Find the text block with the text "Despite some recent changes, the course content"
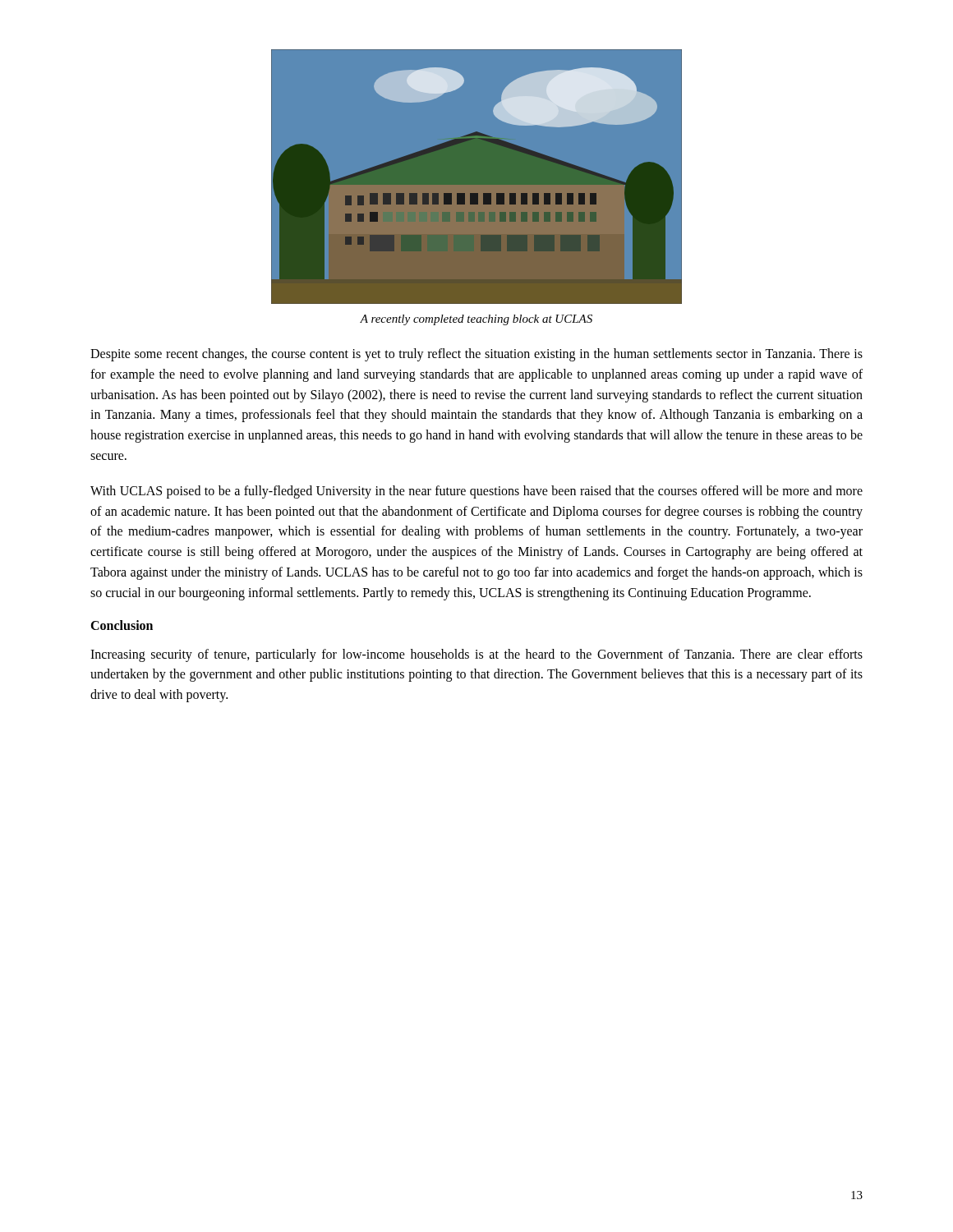This screenshot has height=1232, width=953. click(x=476, y=404)
